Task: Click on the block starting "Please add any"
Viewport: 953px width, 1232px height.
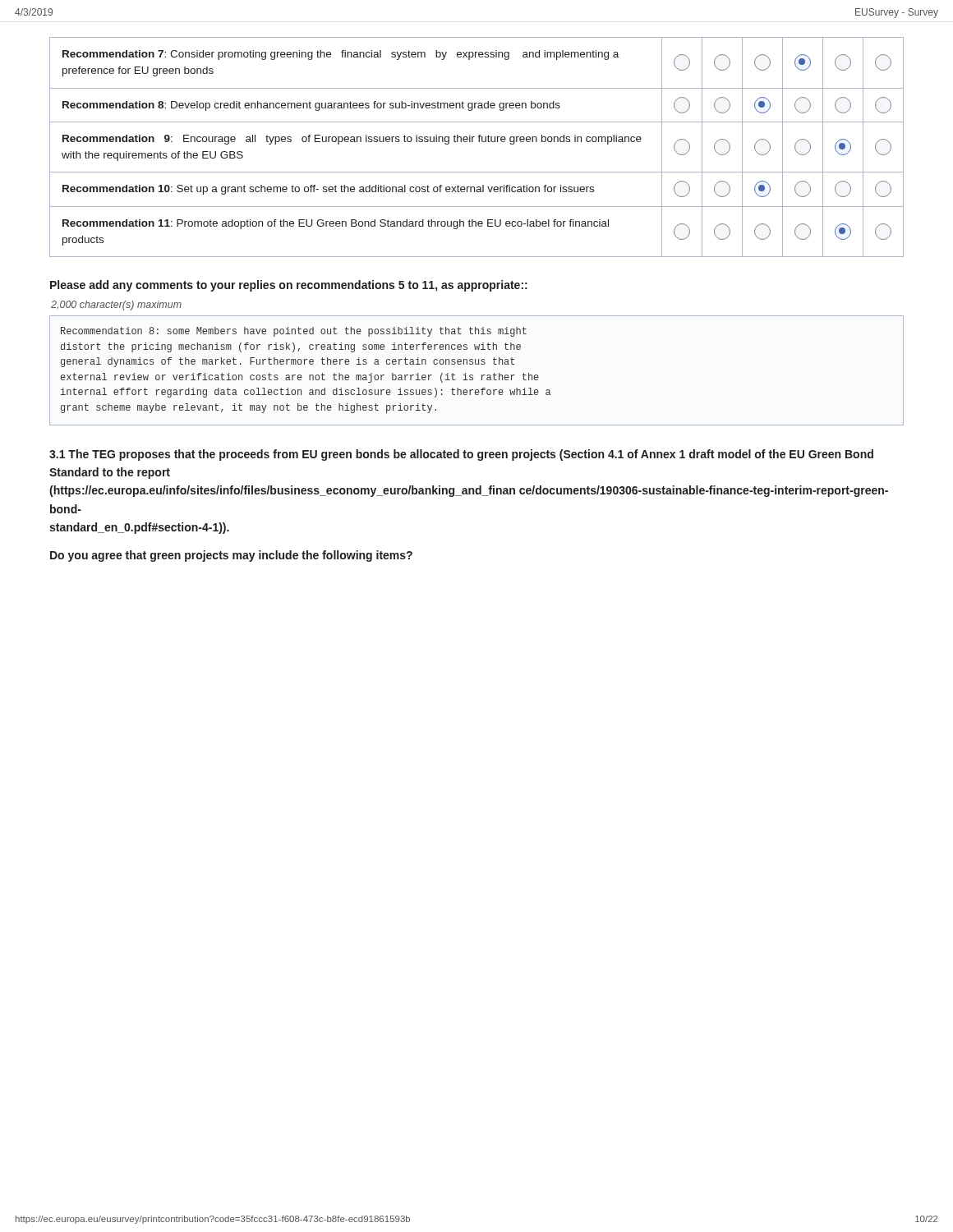Action: click(x=289, y=285)
